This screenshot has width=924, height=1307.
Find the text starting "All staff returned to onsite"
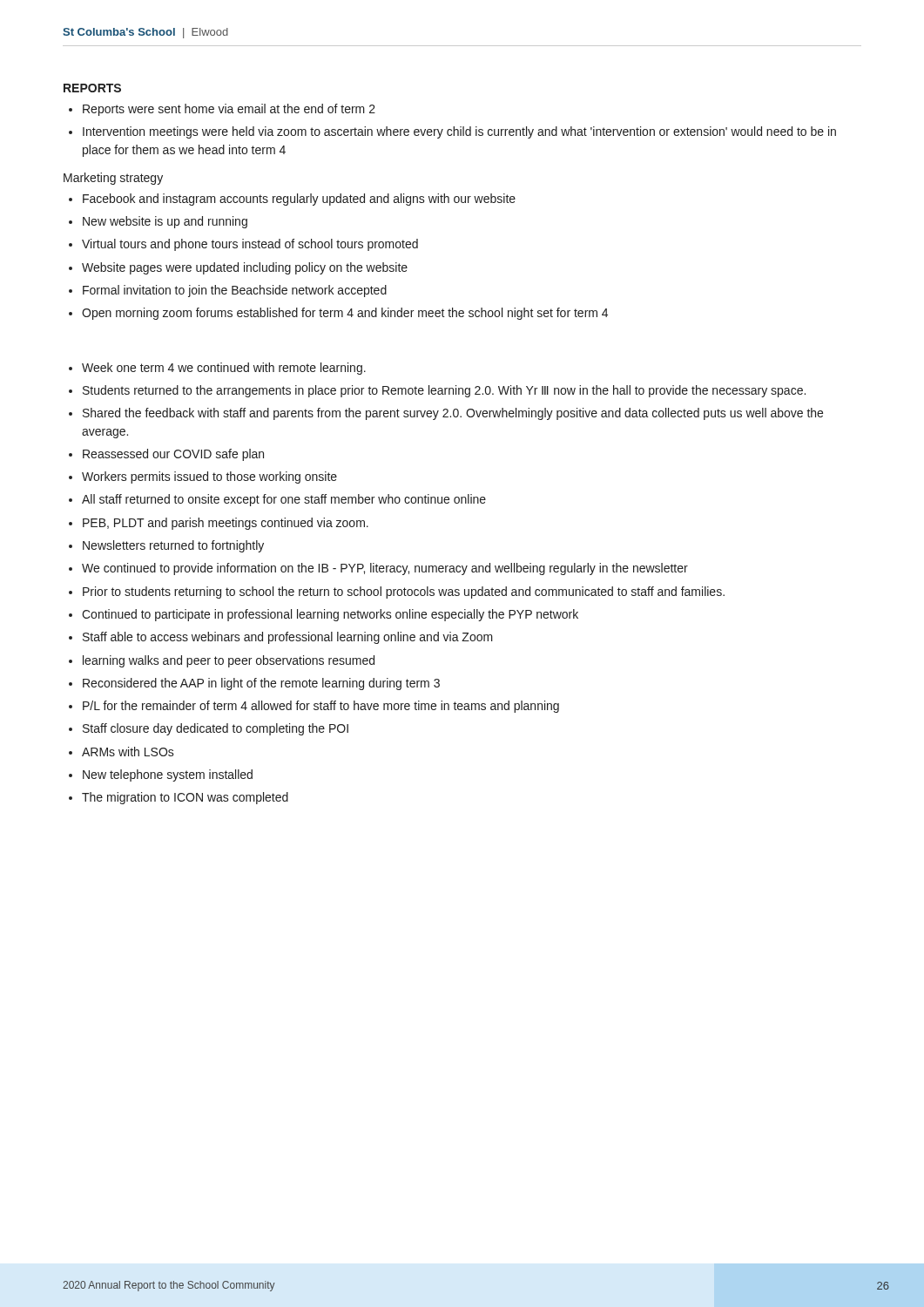click(x=284, y=500)
